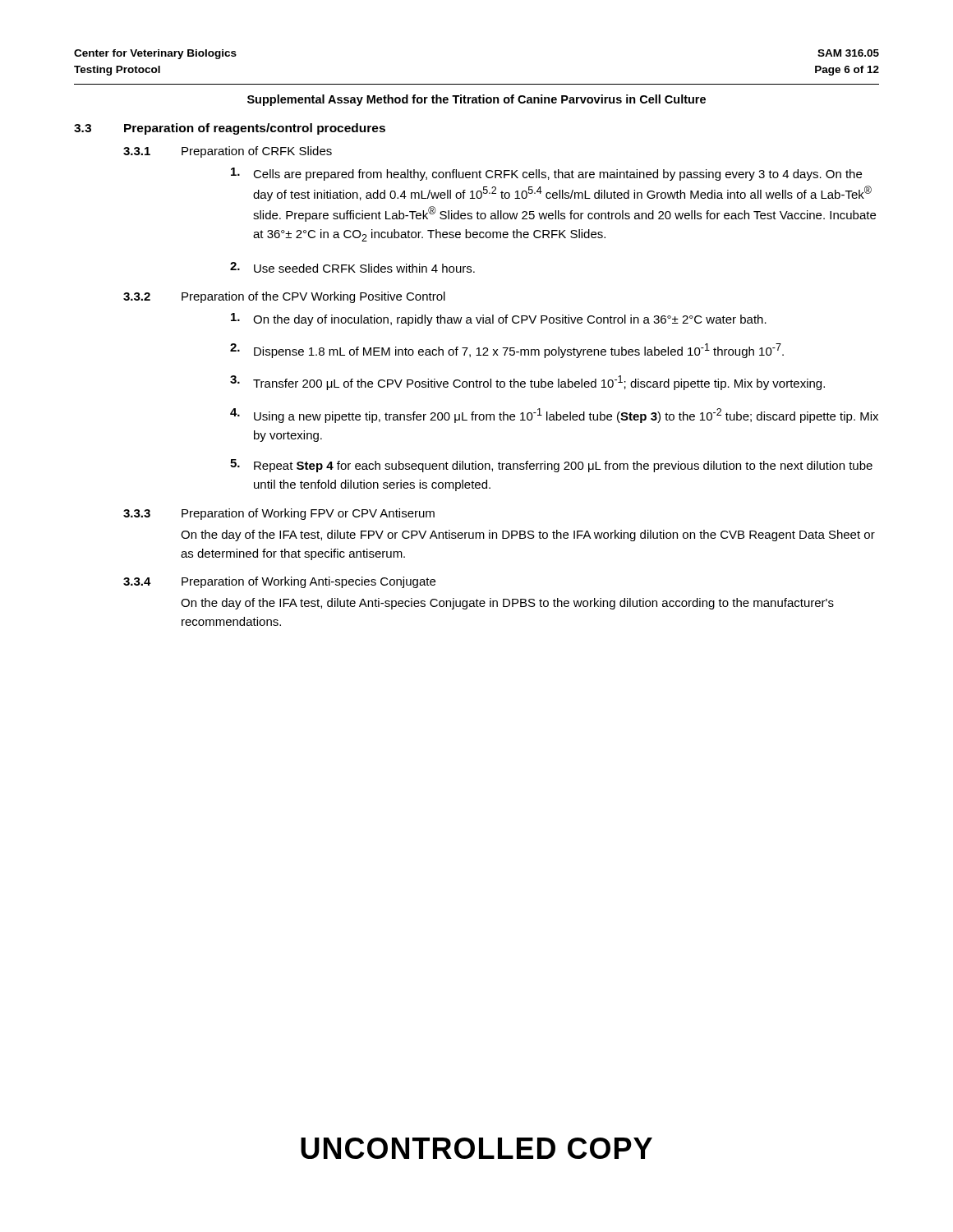The height and width of the screenshot is (1232, 953).
Task: Click on the text that says "UNCONTROLLED COPY"
Action: click(476, 1149)
